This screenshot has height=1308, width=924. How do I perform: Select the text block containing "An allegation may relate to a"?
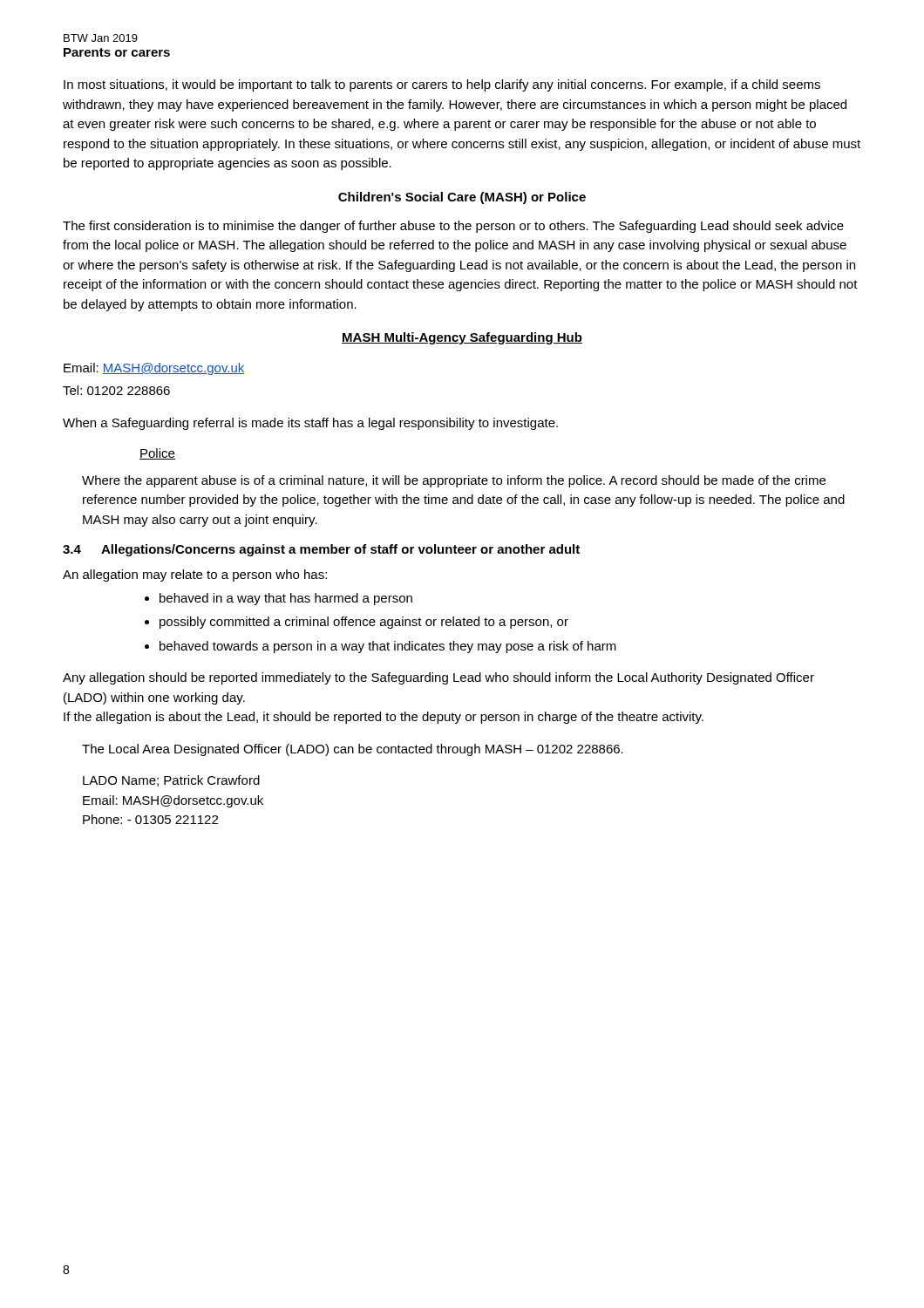point(195,574)
